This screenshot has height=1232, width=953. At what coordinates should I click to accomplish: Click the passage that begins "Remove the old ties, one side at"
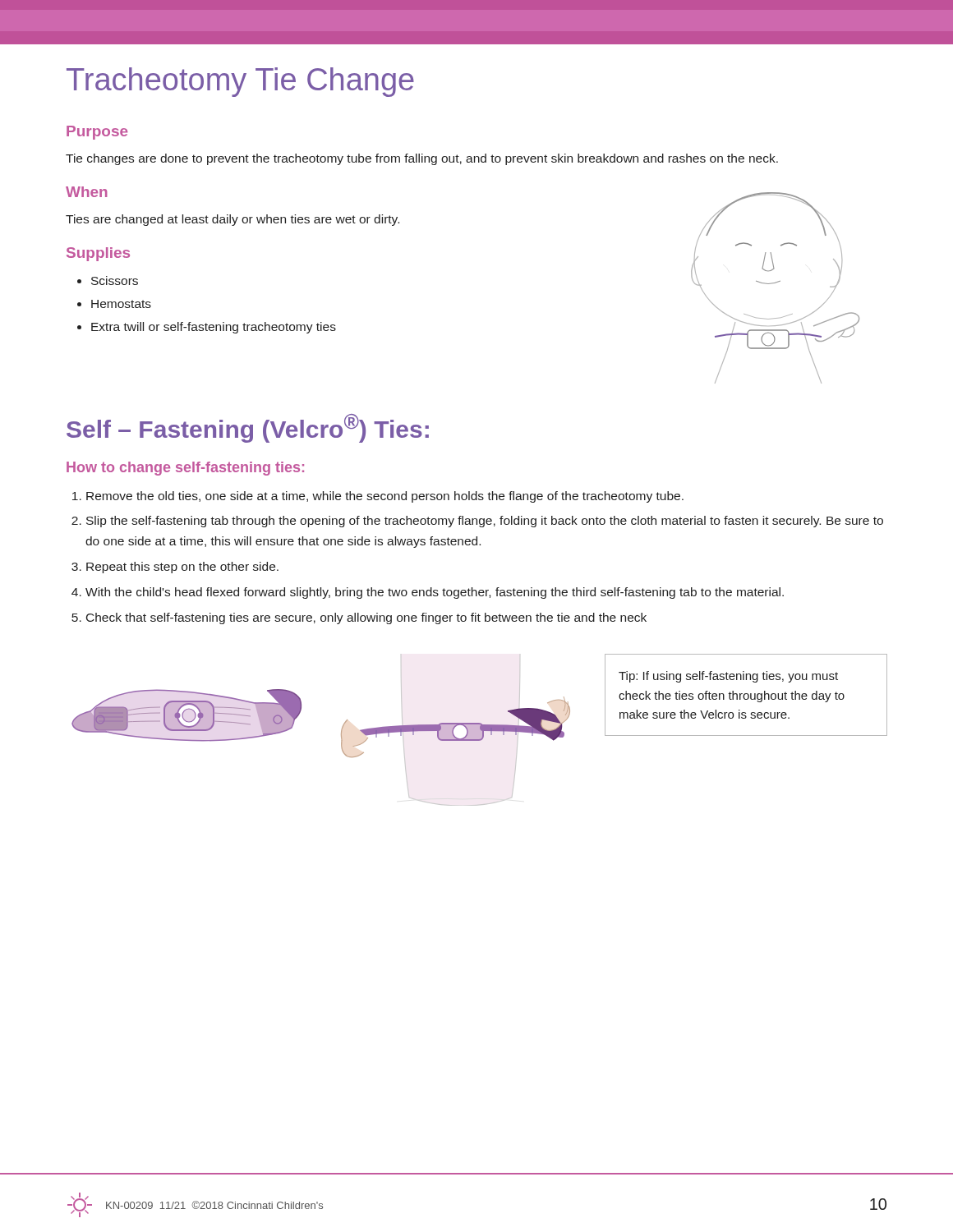coord(385,495)
